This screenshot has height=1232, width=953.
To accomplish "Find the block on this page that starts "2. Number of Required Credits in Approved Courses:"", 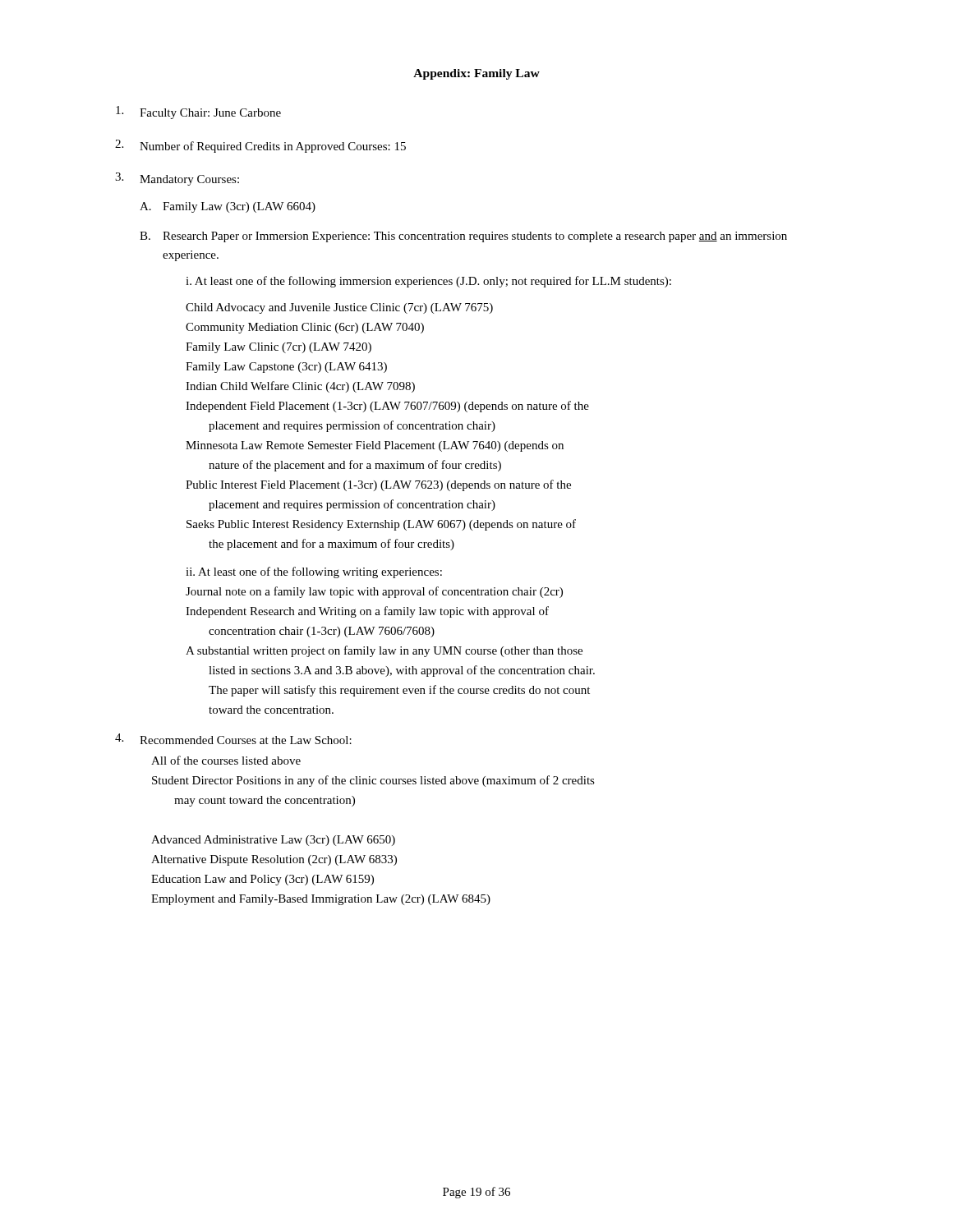I will (260, 146).
